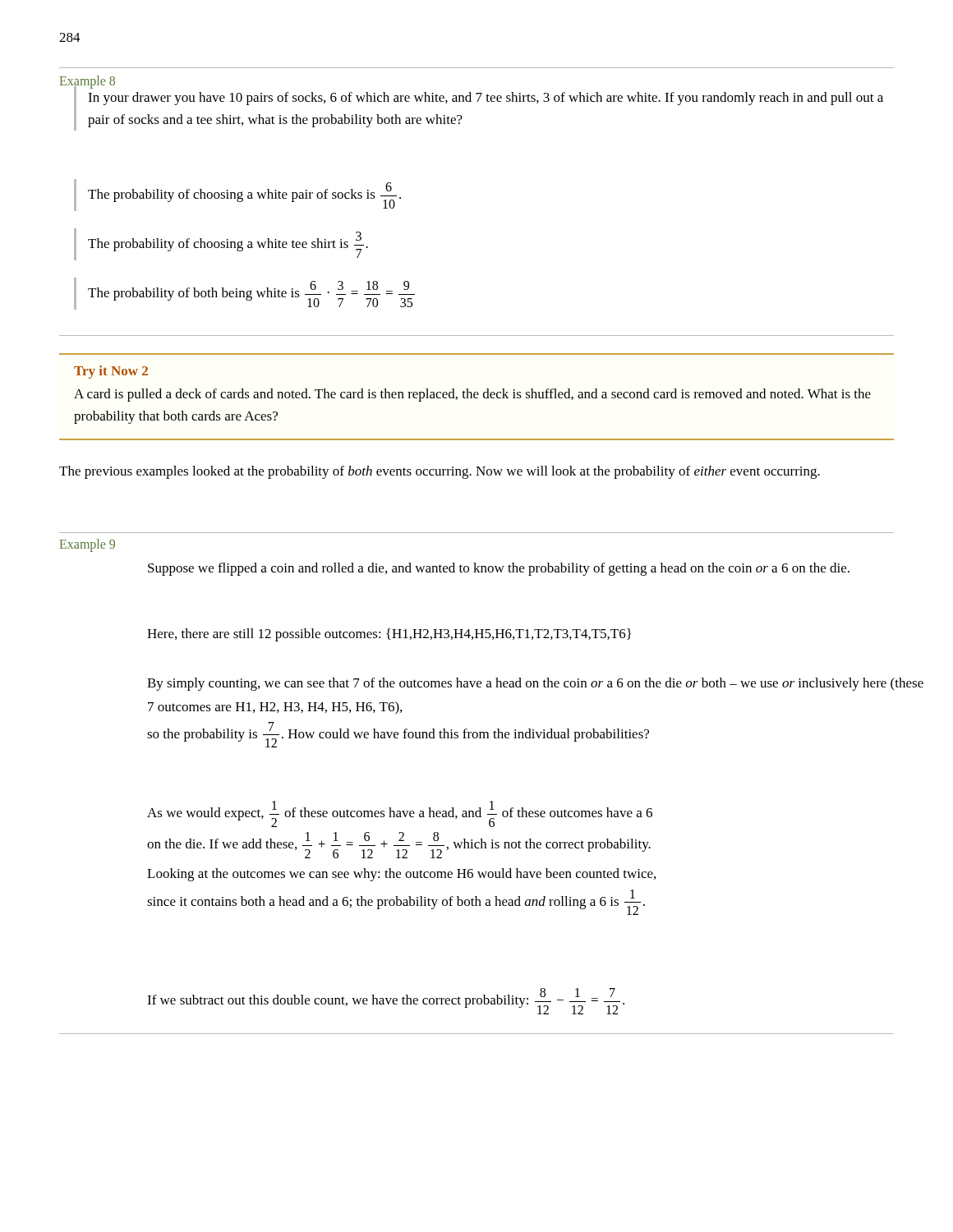Select the text block that reads "By simply counting, we can see that 7"
This screenshot has width=953, height=1232.
tap(535, 684)
